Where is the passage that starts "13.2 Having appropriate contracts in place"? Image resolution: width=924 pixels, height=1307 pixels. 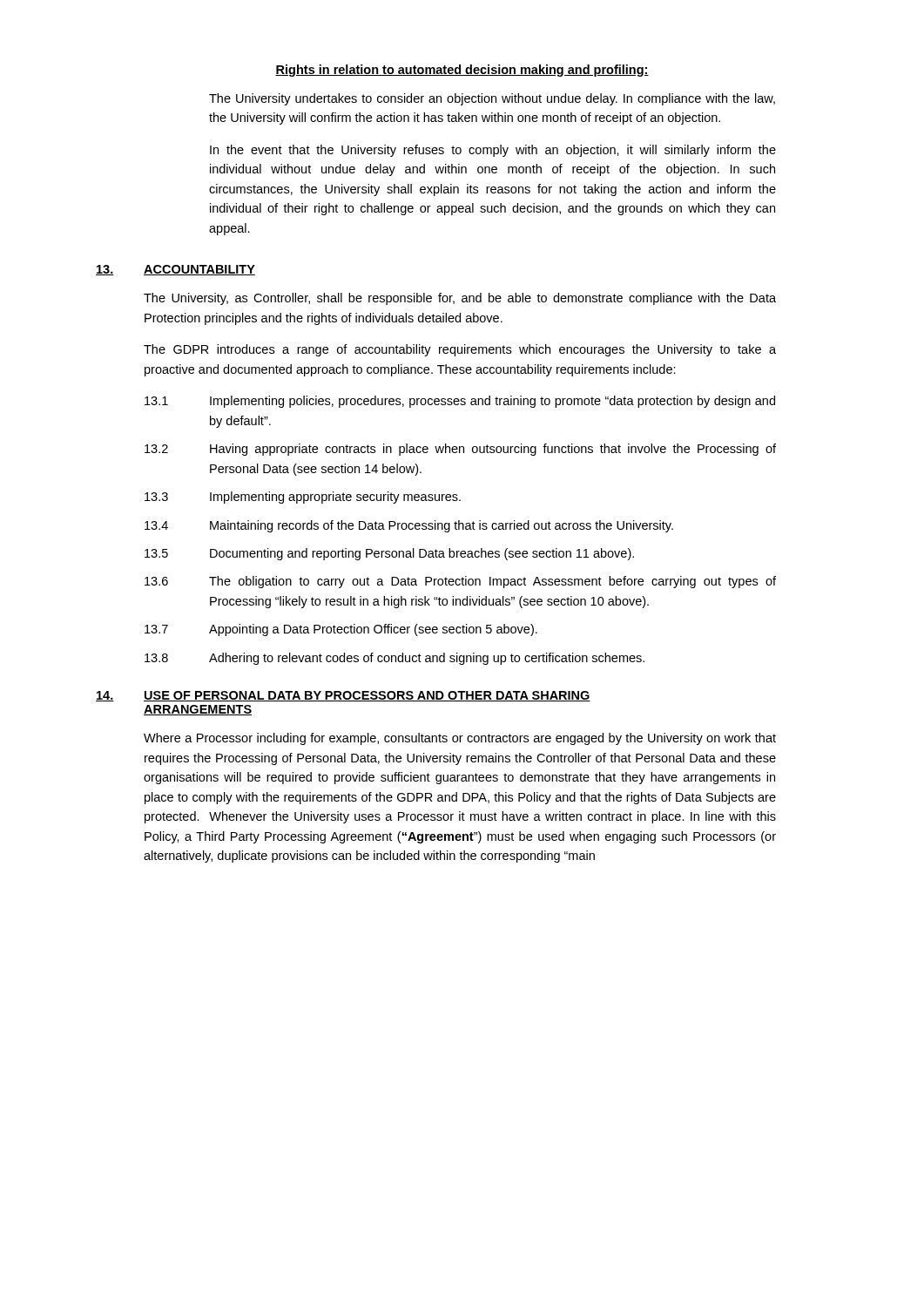pos(460,459)
